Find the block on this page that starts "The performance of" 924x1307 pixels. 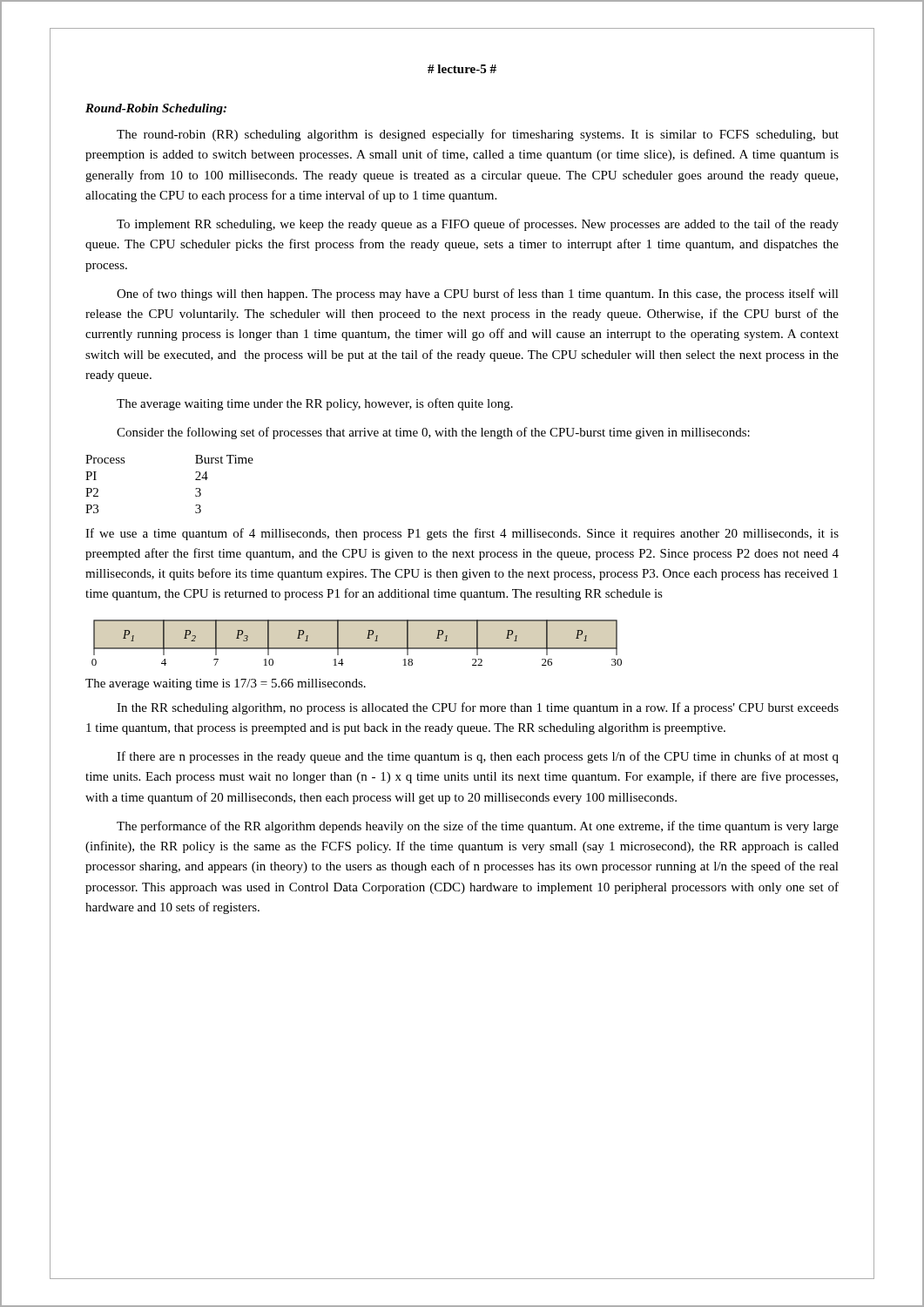coord(462,866)
